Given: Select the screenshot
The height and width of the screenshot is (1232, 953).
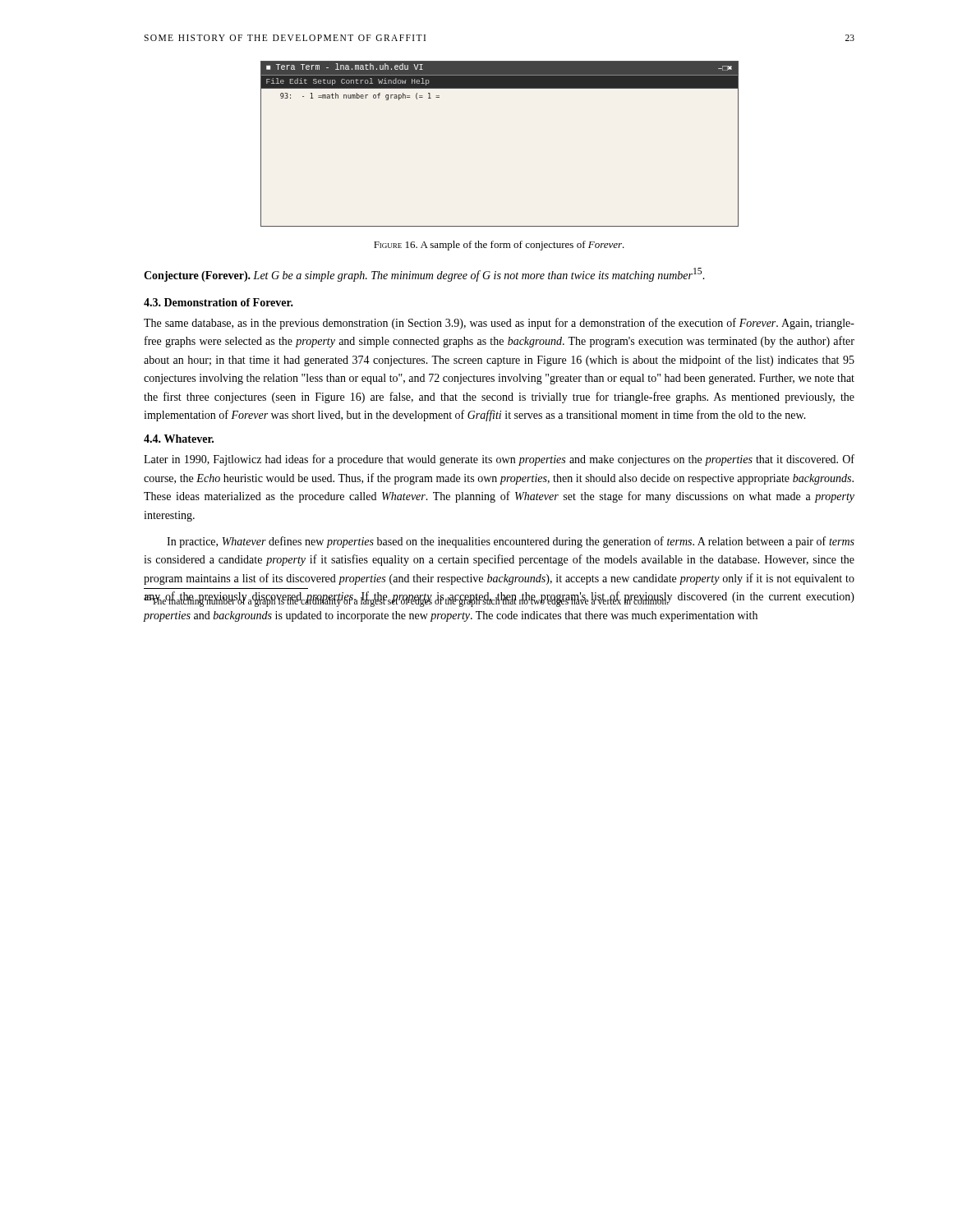Looking at the screenshot, I should click(x=499, y=146).
